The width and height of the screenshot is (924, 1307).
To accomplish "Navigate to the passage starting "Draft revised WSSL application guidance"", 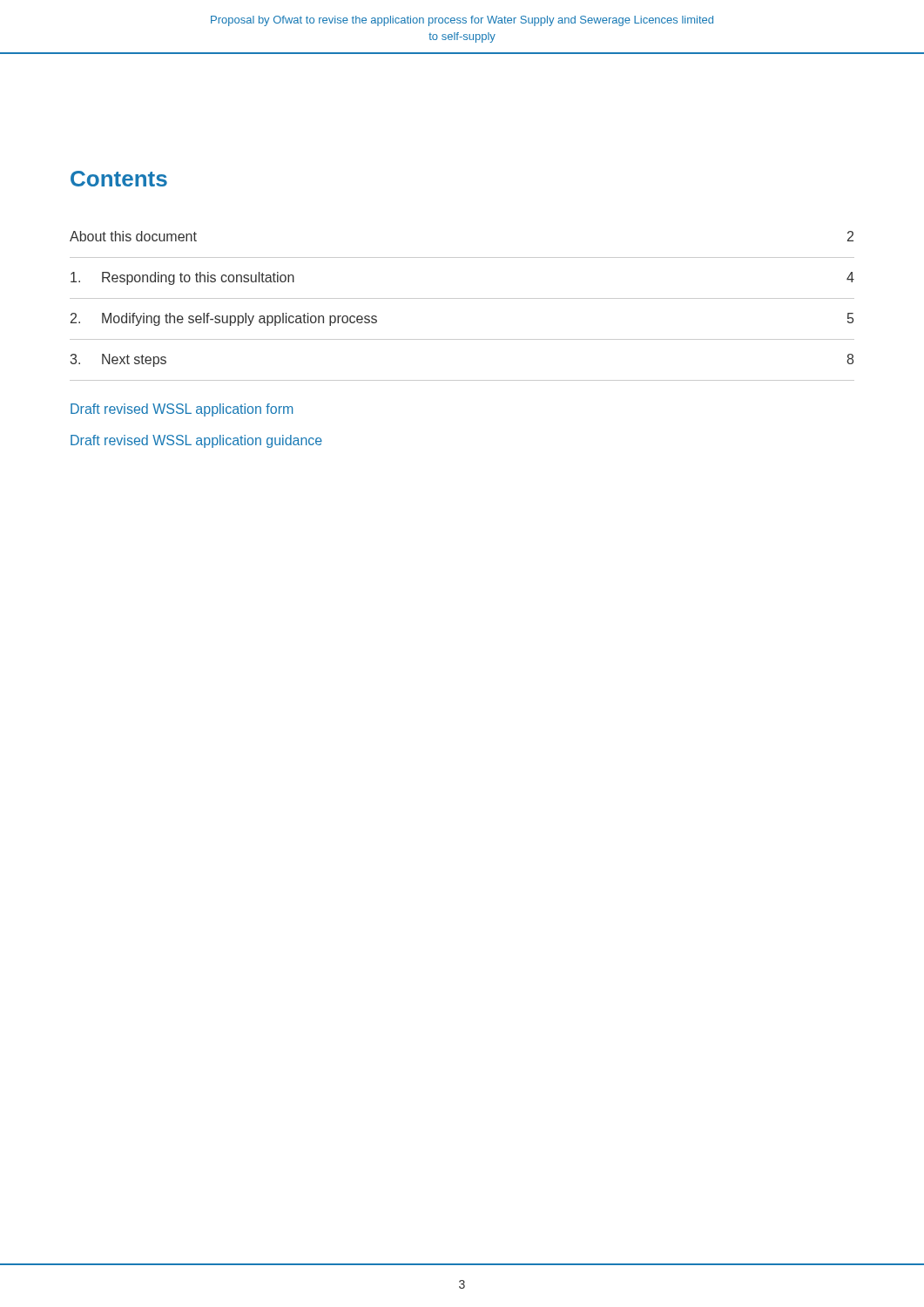I will coord(196,440).
